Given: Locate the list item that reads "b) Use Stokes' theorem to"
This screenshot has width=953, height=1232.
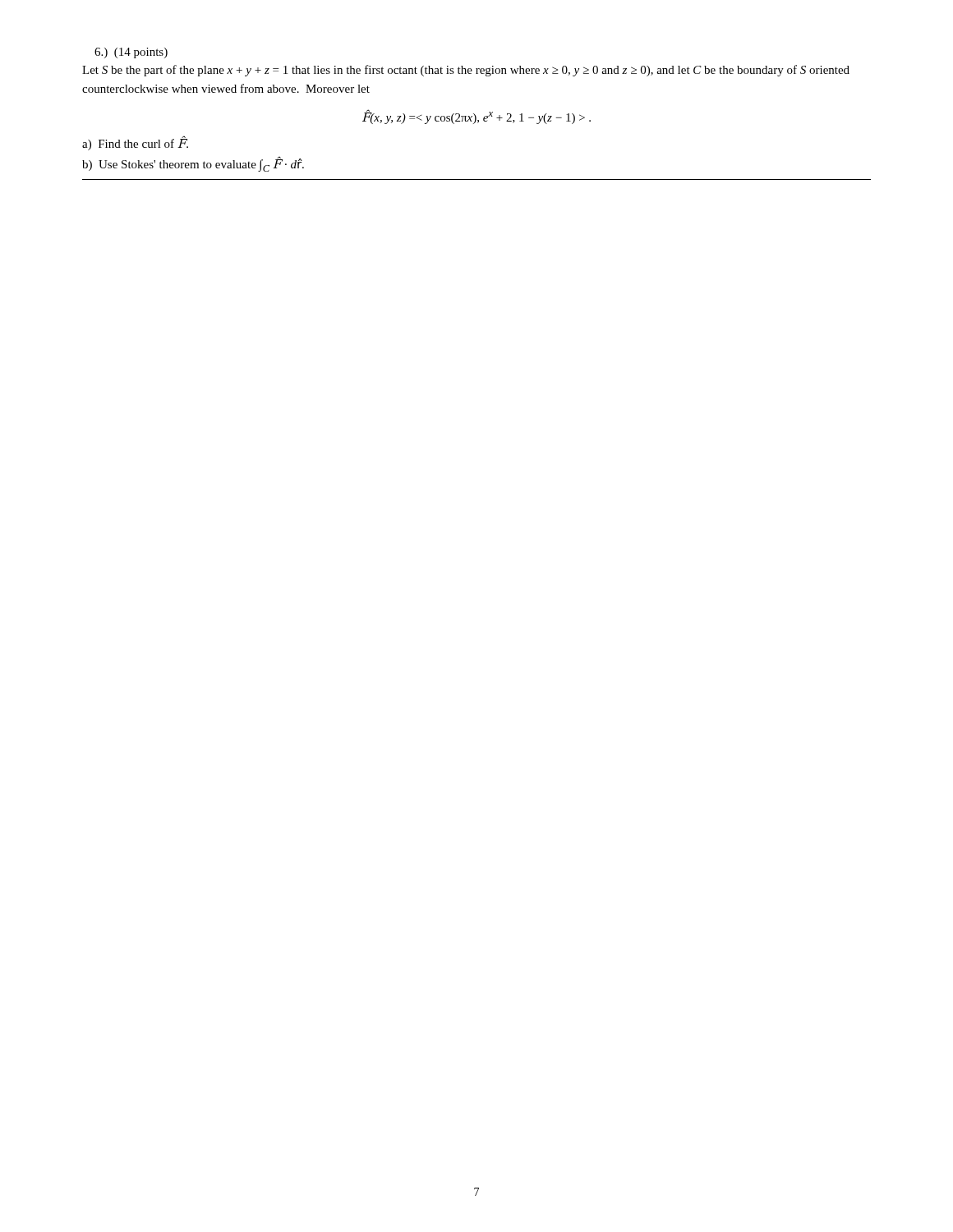Looking at the screenshot, I should [193, 166].
